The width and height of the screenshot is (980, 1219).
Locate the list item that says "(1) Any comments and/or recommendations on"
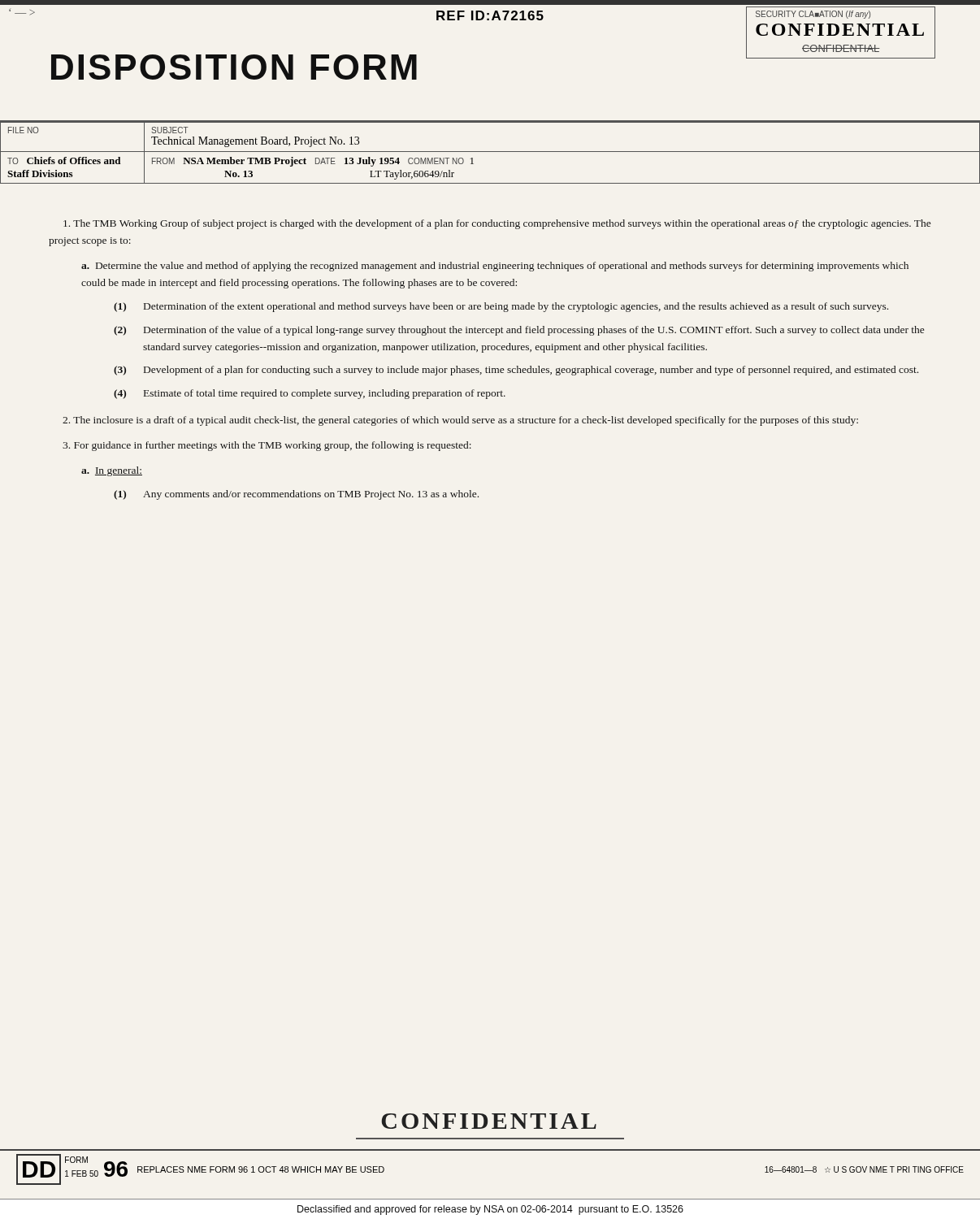[297, 495]
